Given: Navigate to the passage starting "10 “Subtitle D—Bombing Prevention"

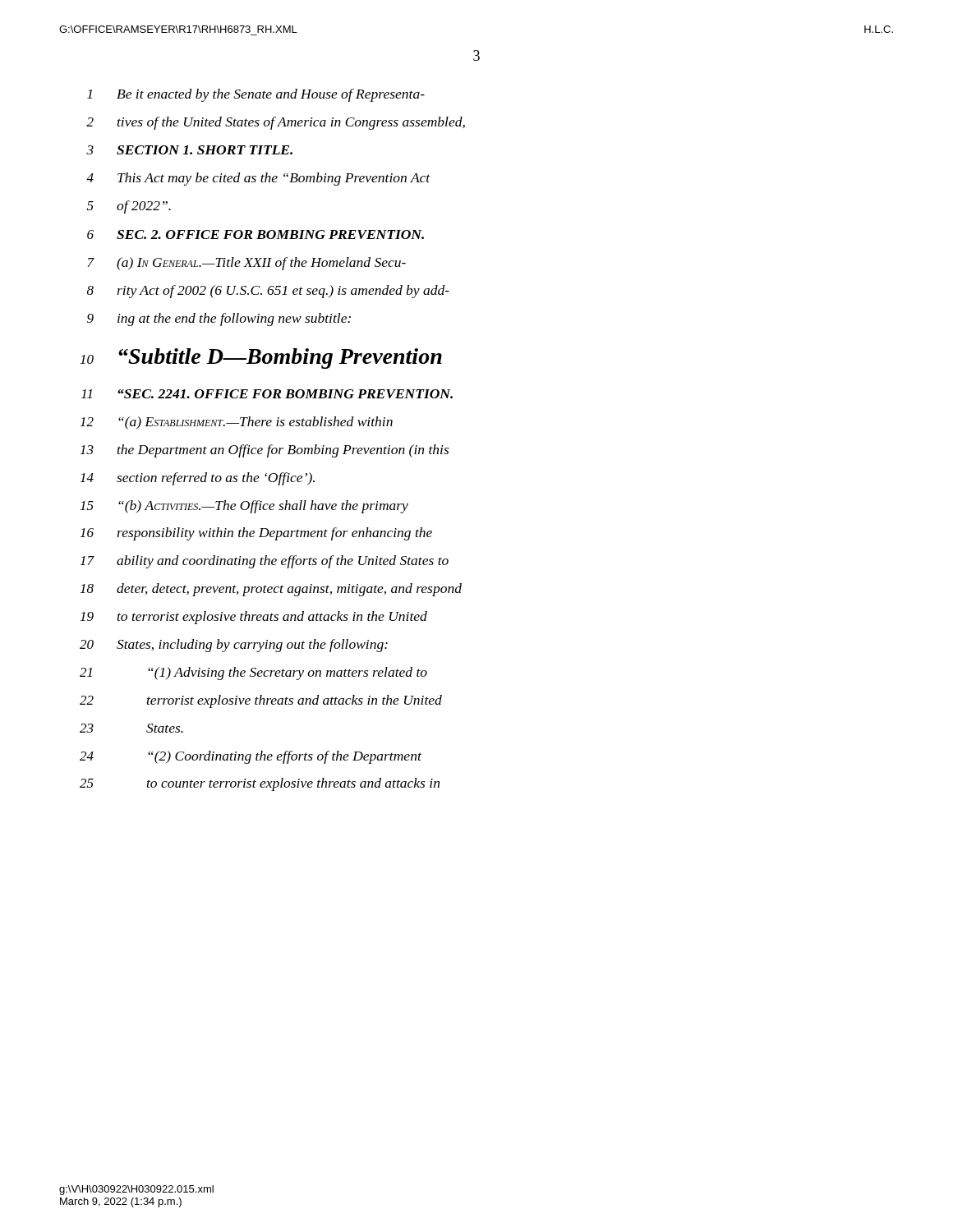Looking at the screenshot, I should (251, 356).
